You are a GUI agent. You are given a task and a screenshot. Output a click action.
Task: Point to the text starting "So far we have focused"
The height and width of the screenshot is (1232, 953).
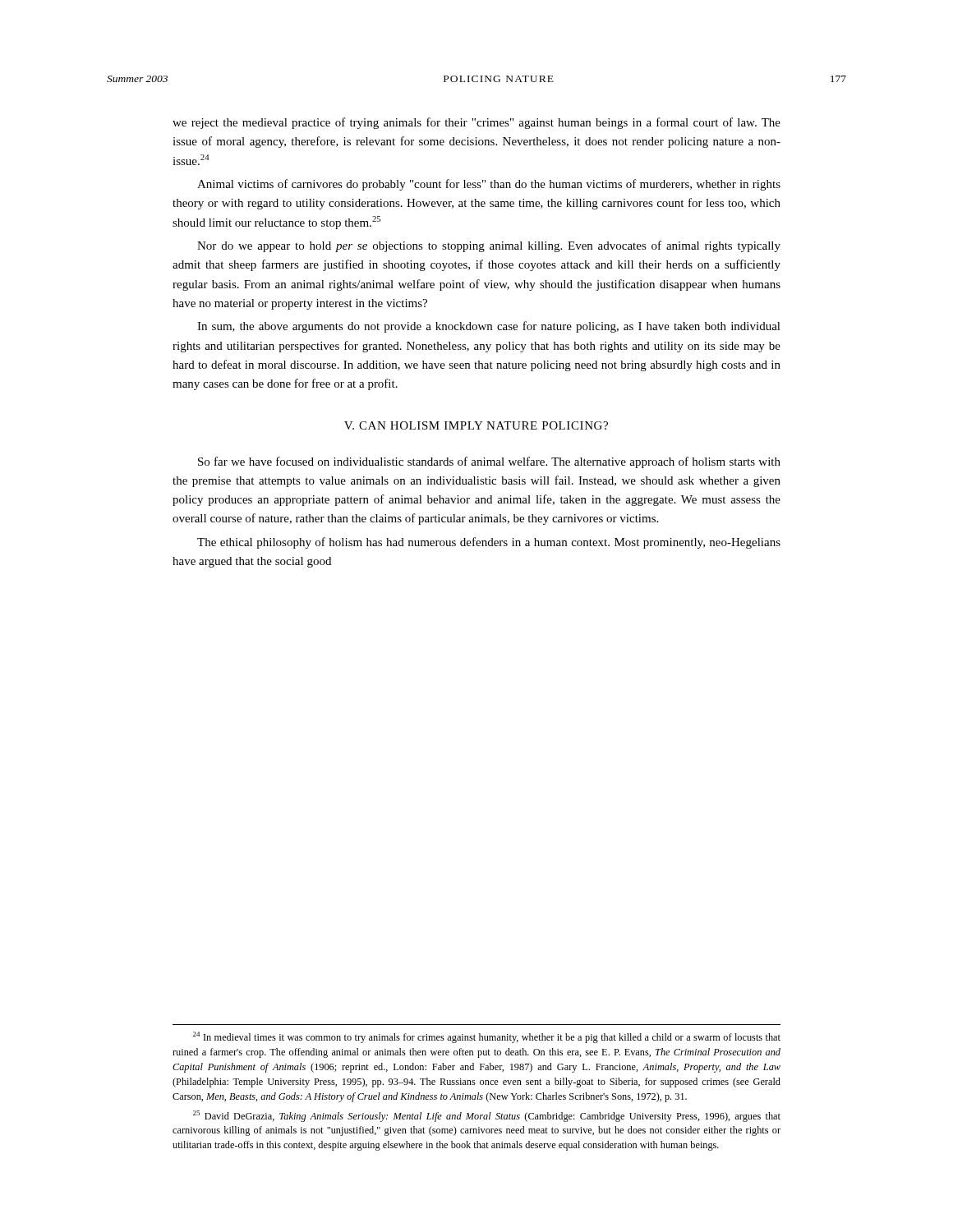pos(476,490)
